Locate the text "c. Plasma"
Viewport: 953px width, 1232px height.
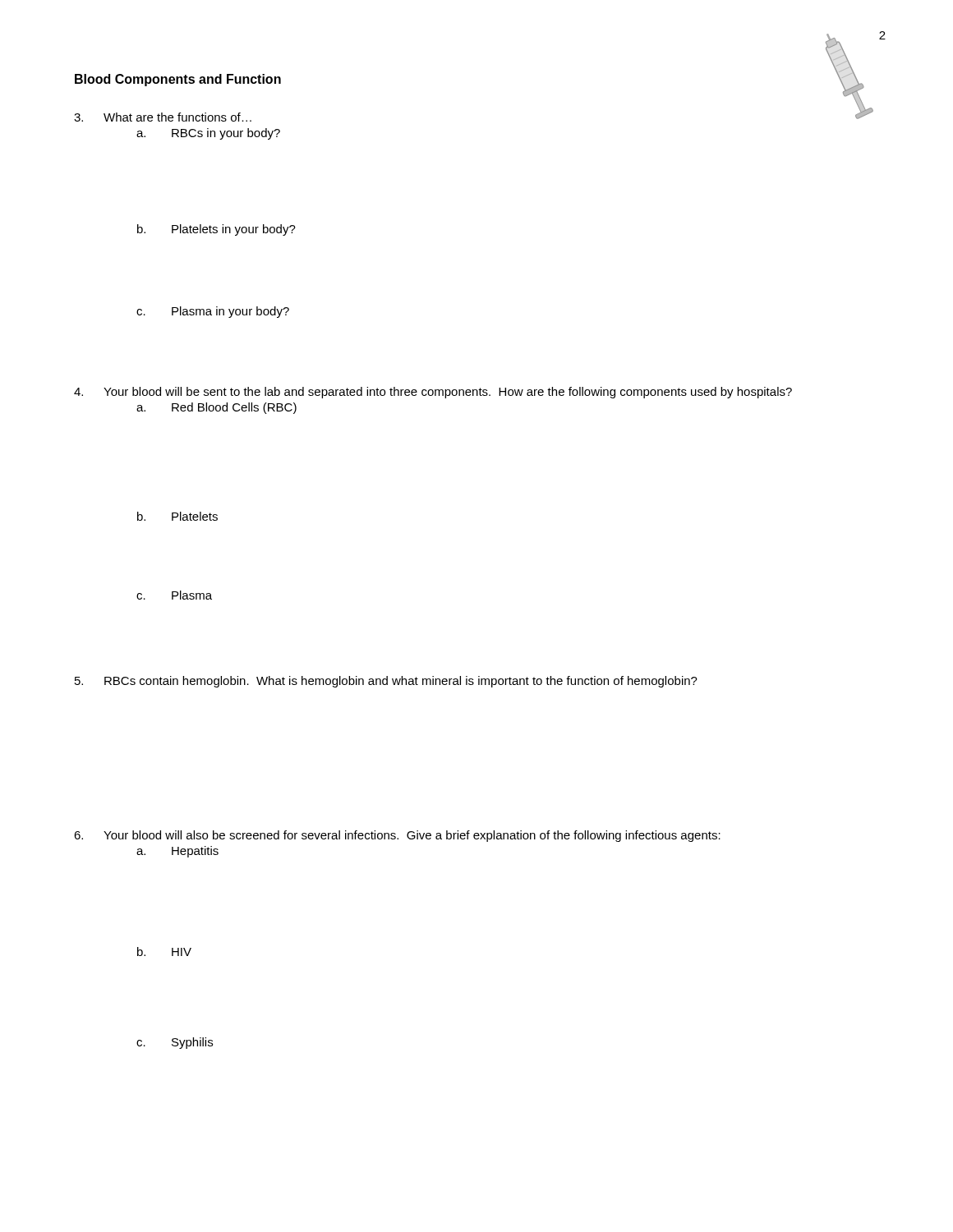pos(174,595)
